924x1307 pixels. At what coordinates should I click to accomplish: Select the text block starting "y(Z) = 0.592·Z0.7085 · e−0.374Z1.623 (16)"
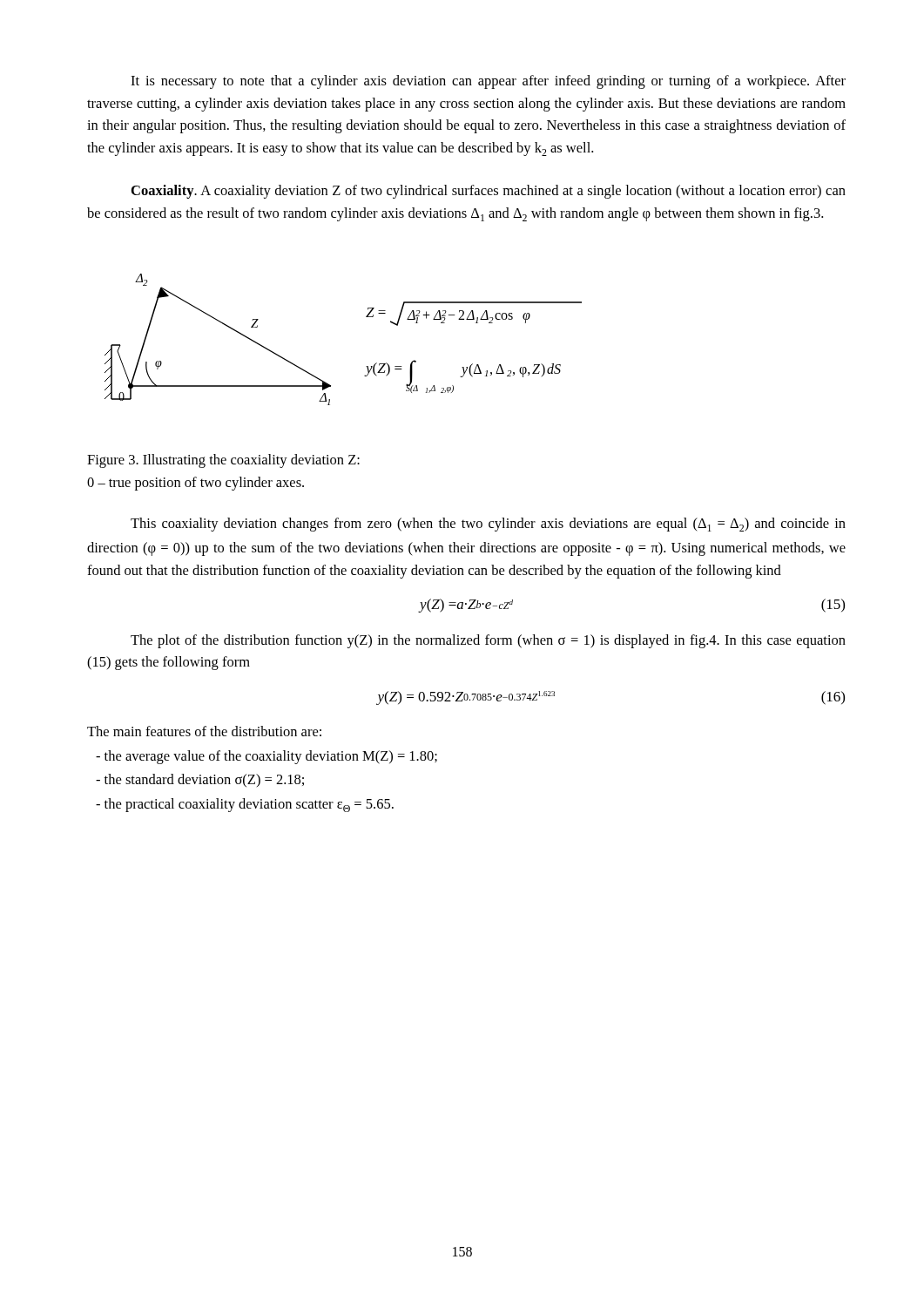(466, 697)
